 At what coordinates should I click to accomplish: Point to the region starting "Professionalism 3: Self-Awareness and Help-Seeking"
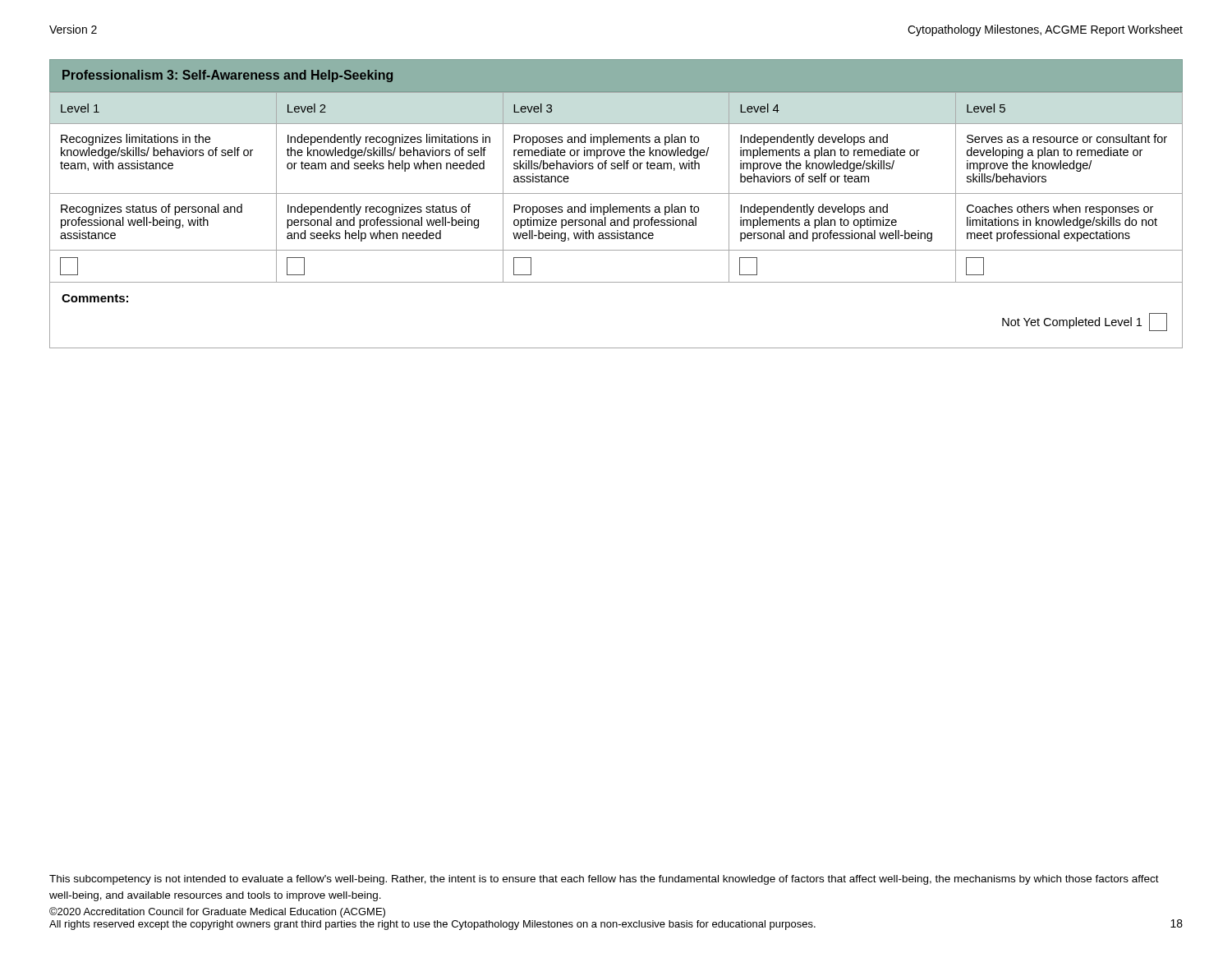pos(228,75)
